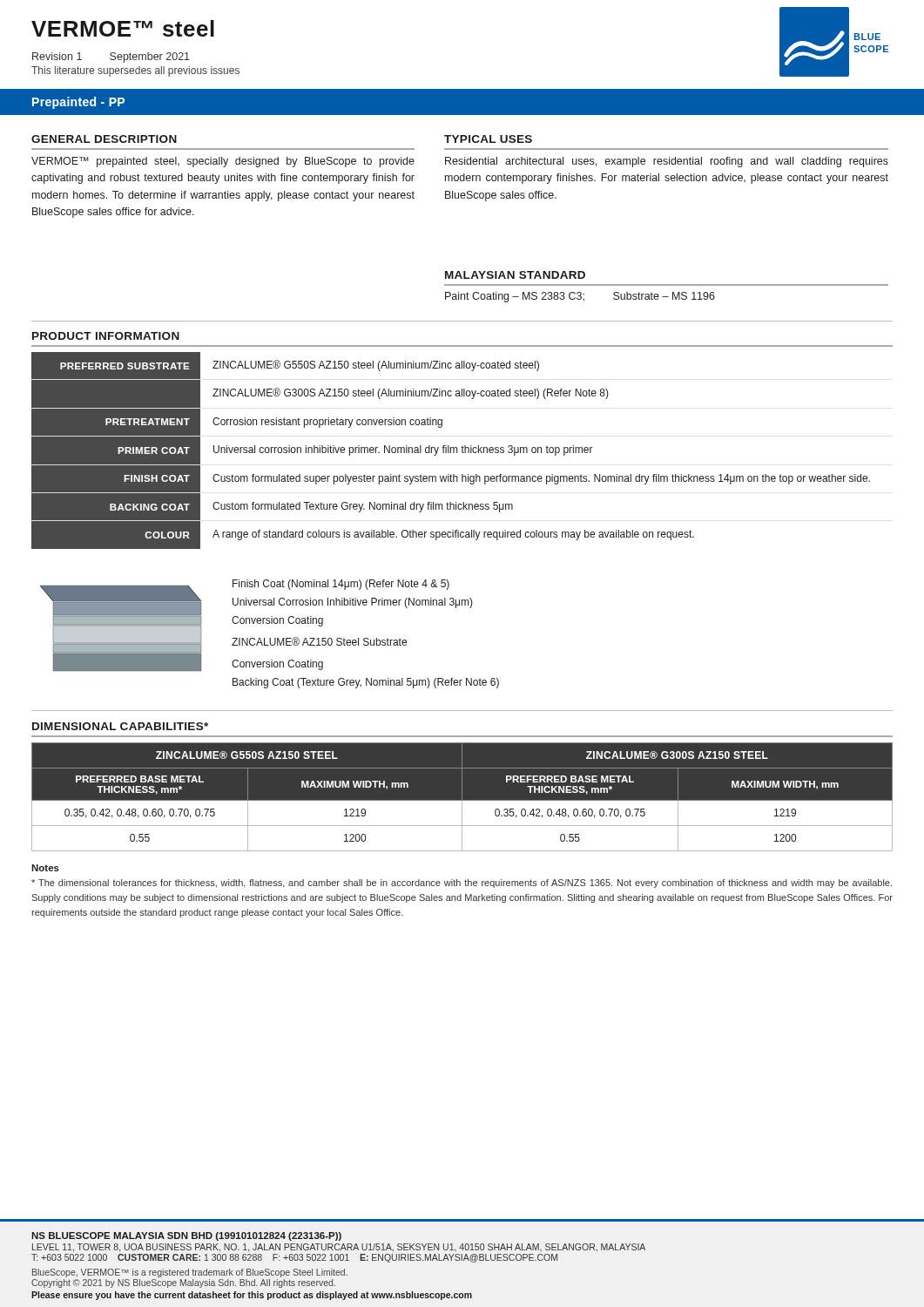The height and width of the screenshot is (1307, 924).
Task: Locate the element starting "Notes * The dimensional tolerances"
Action: (x=462, y=891)
